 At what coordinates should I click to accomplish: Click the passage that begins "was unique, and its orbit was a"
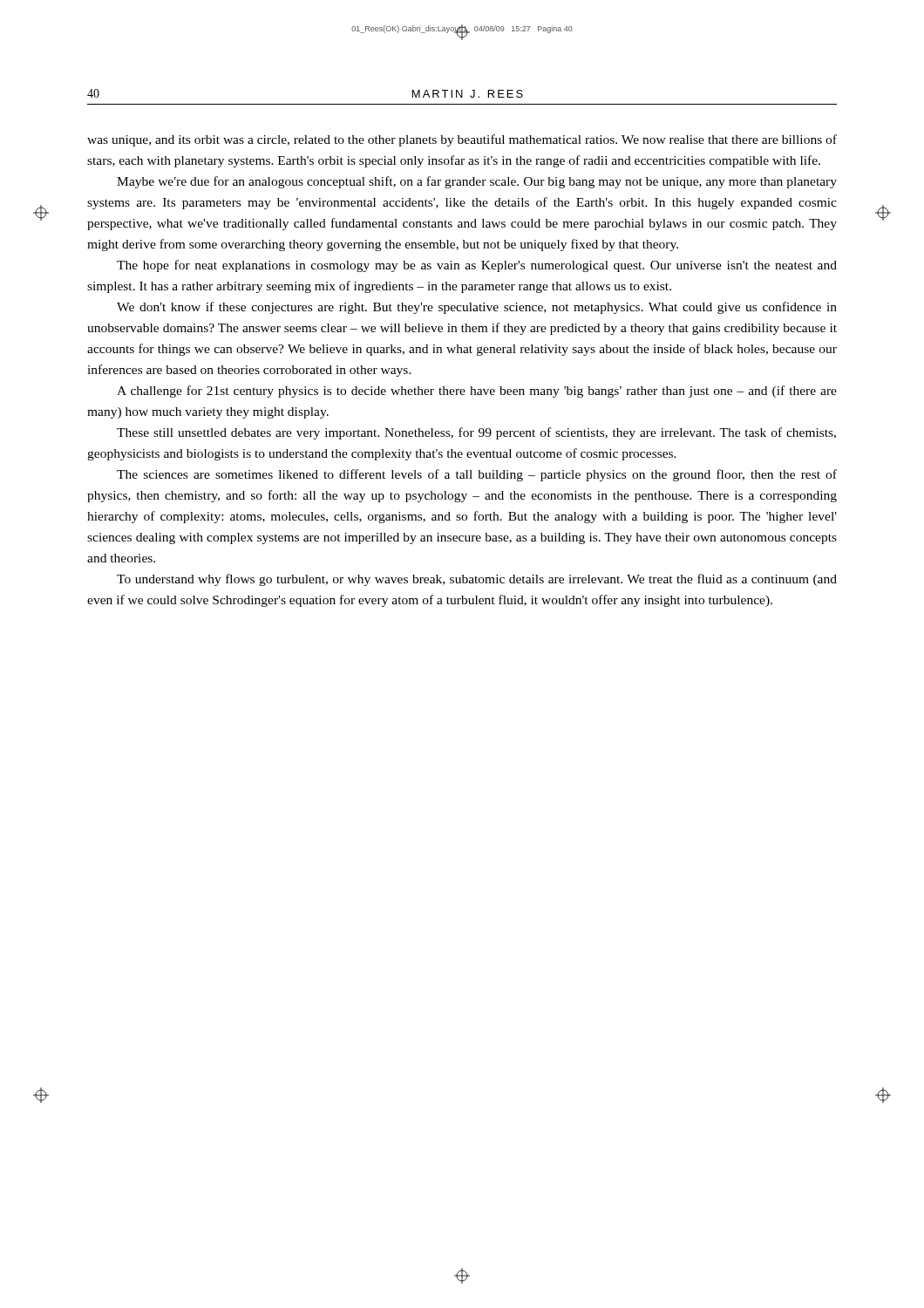(462, 140)
